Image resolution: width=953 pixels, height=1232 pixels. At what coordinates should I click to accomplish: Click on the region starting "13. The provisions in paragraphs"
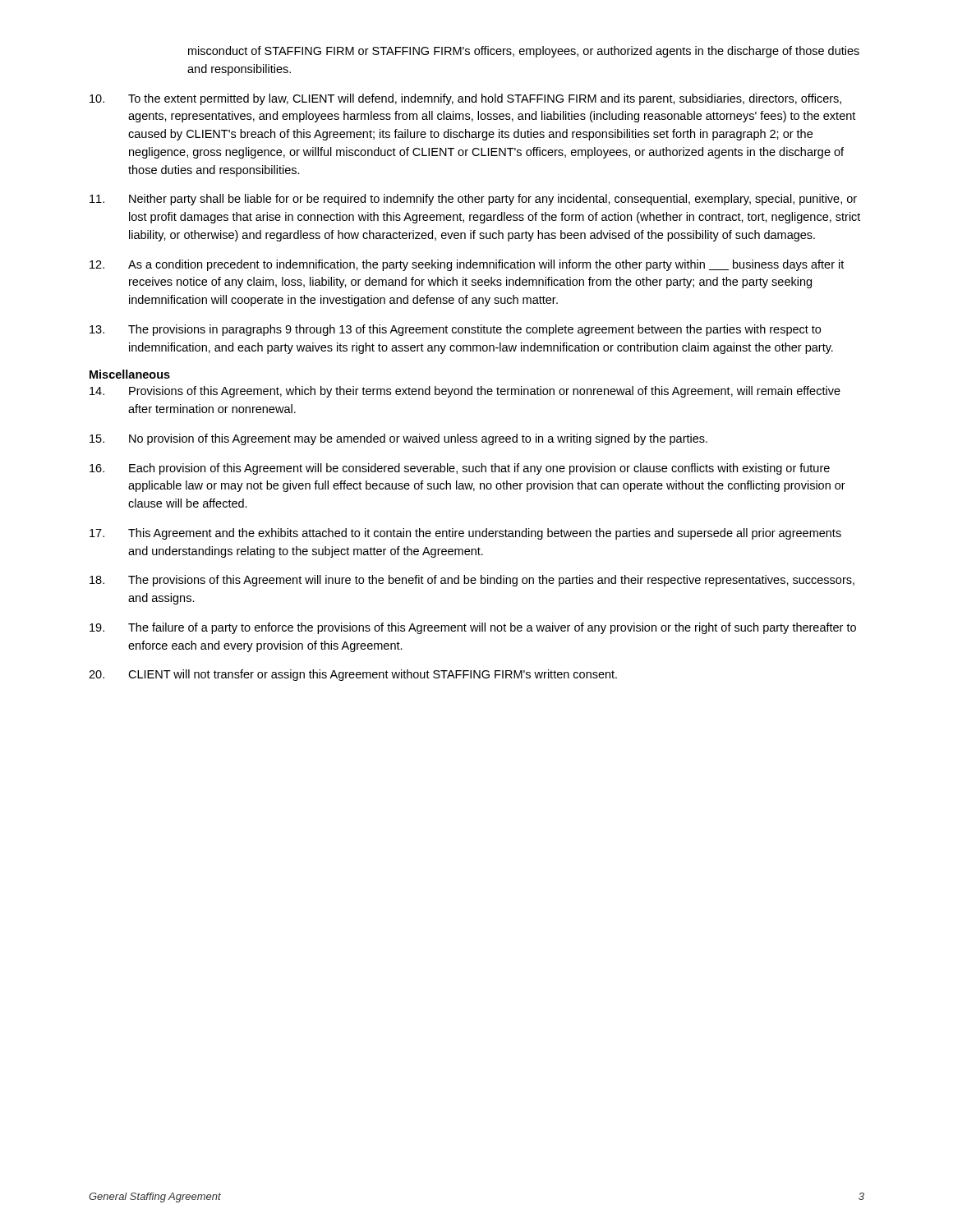[476, 339]
